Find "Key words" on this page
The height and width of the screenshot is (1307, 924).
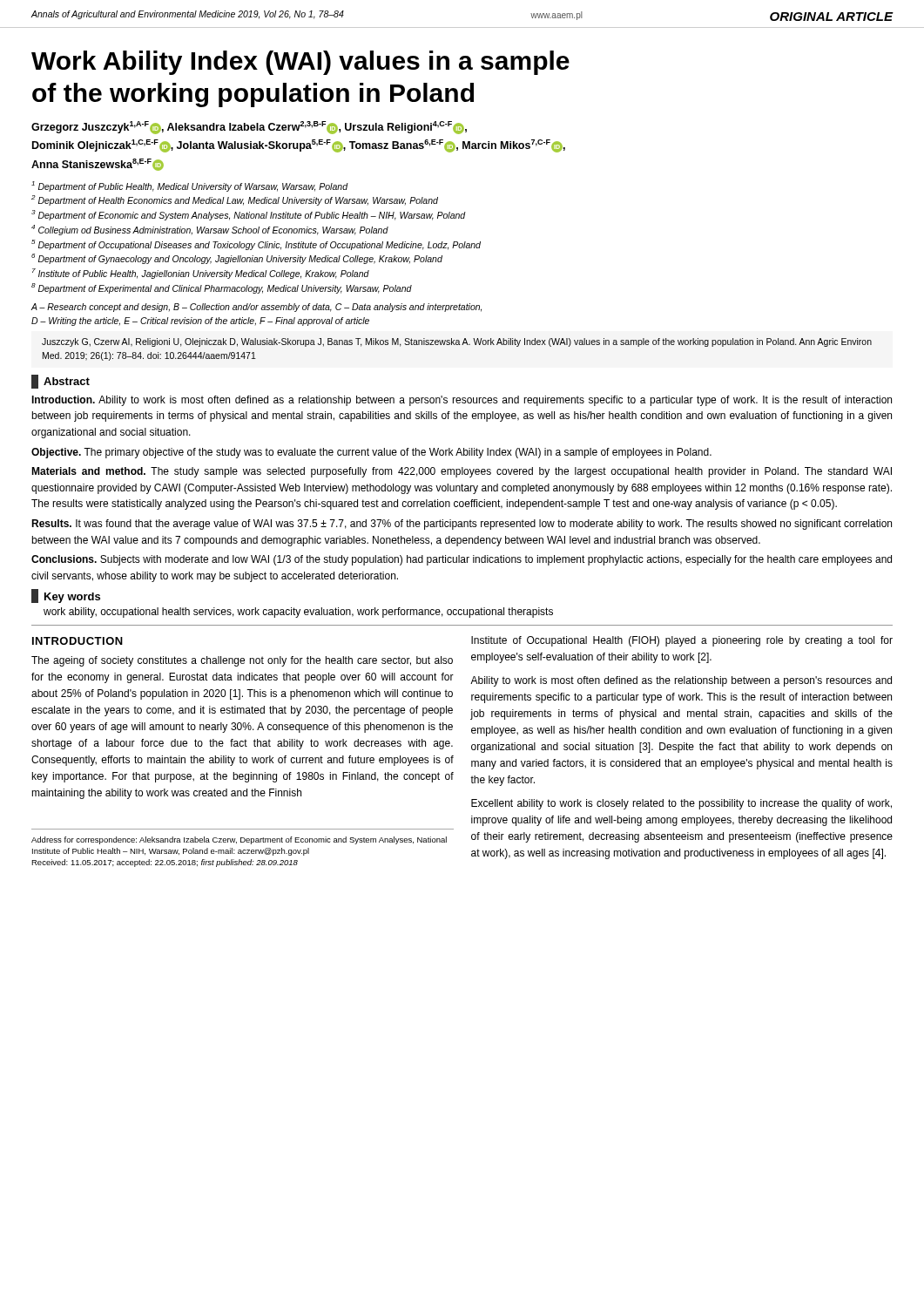(66, 596)
